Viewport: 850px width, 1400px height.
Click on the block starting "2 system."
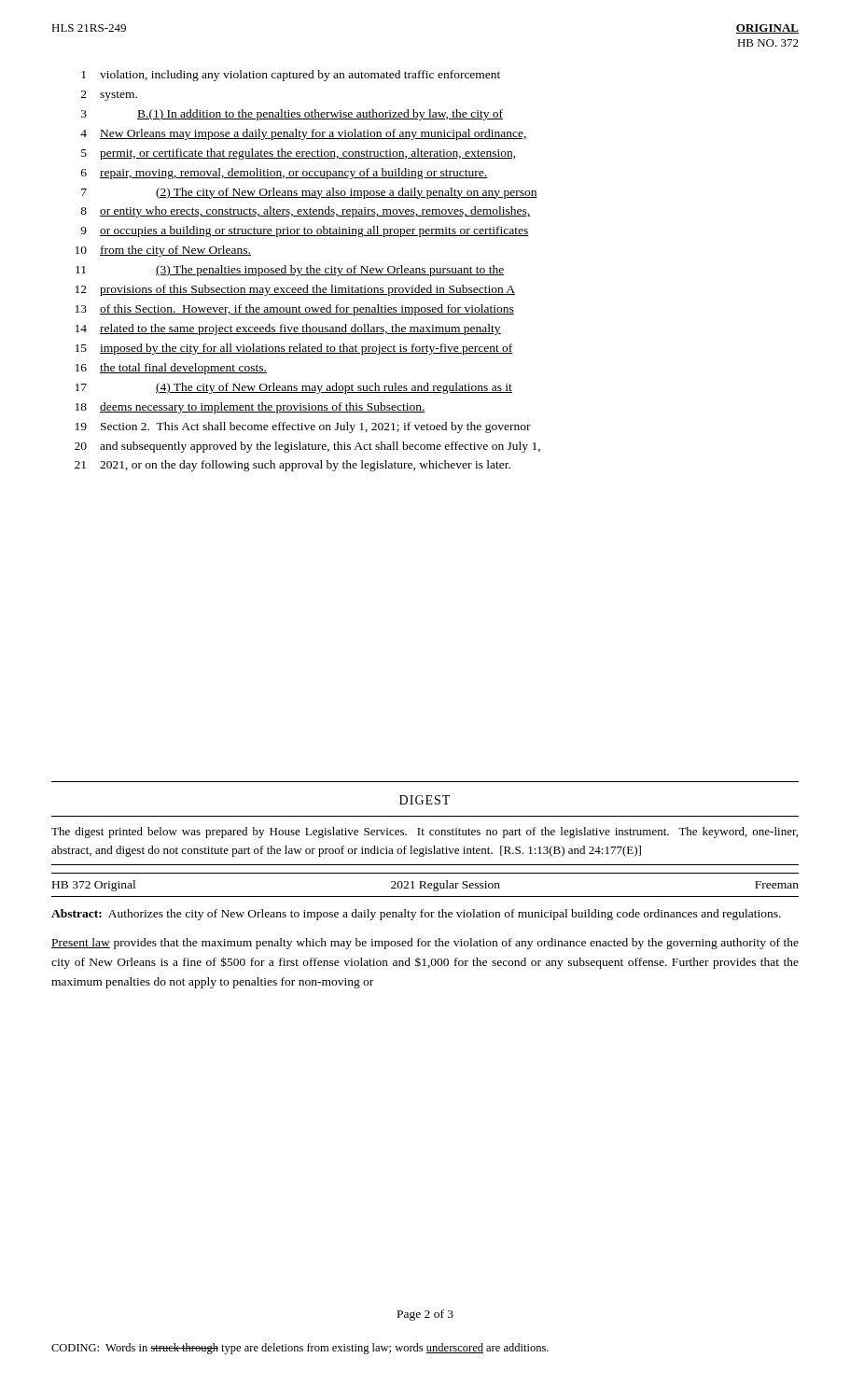[x=109, y=96]
